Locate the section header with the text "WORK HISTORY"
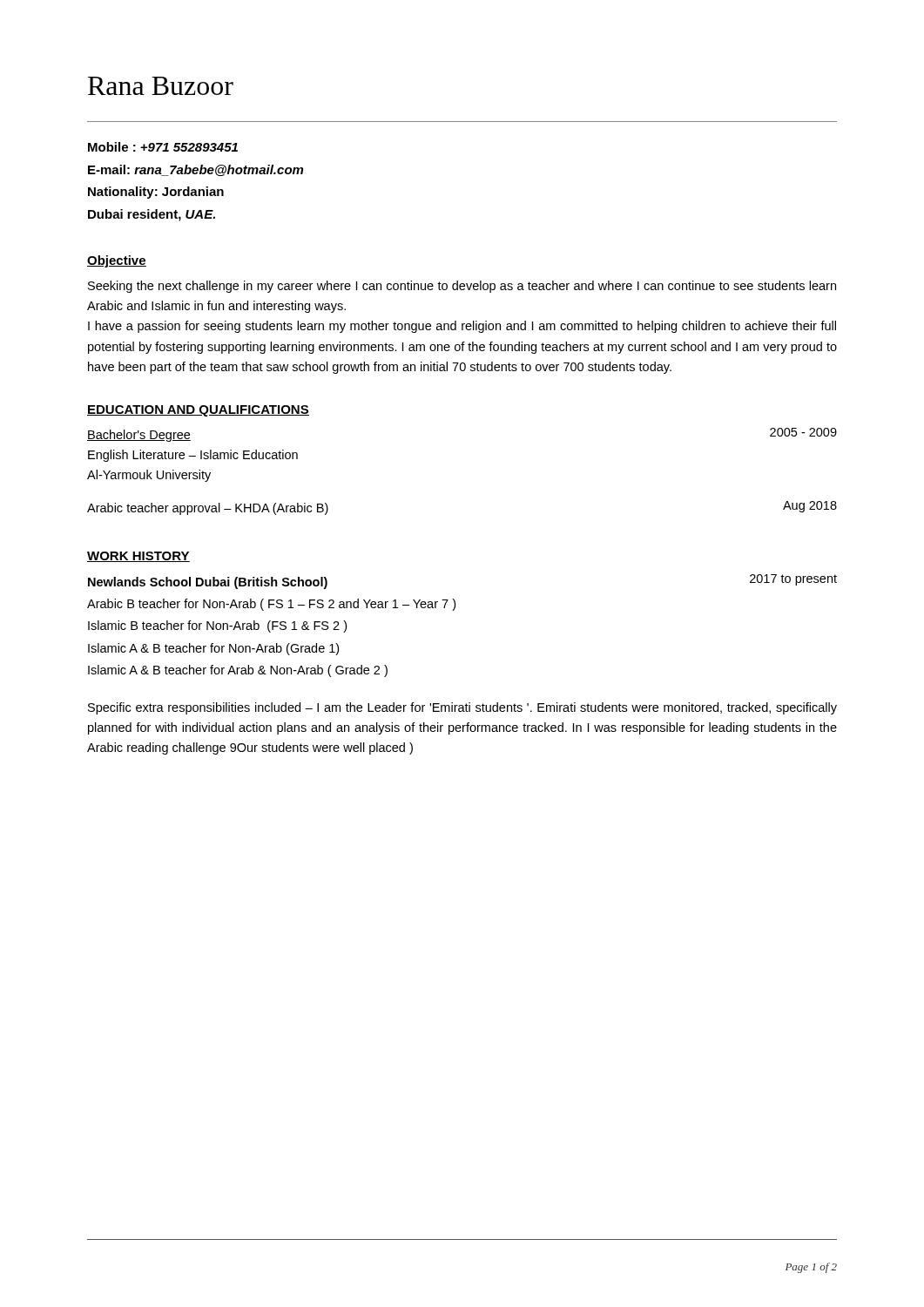The width and height of the screenshot is (924, 1307). [138, 555]
